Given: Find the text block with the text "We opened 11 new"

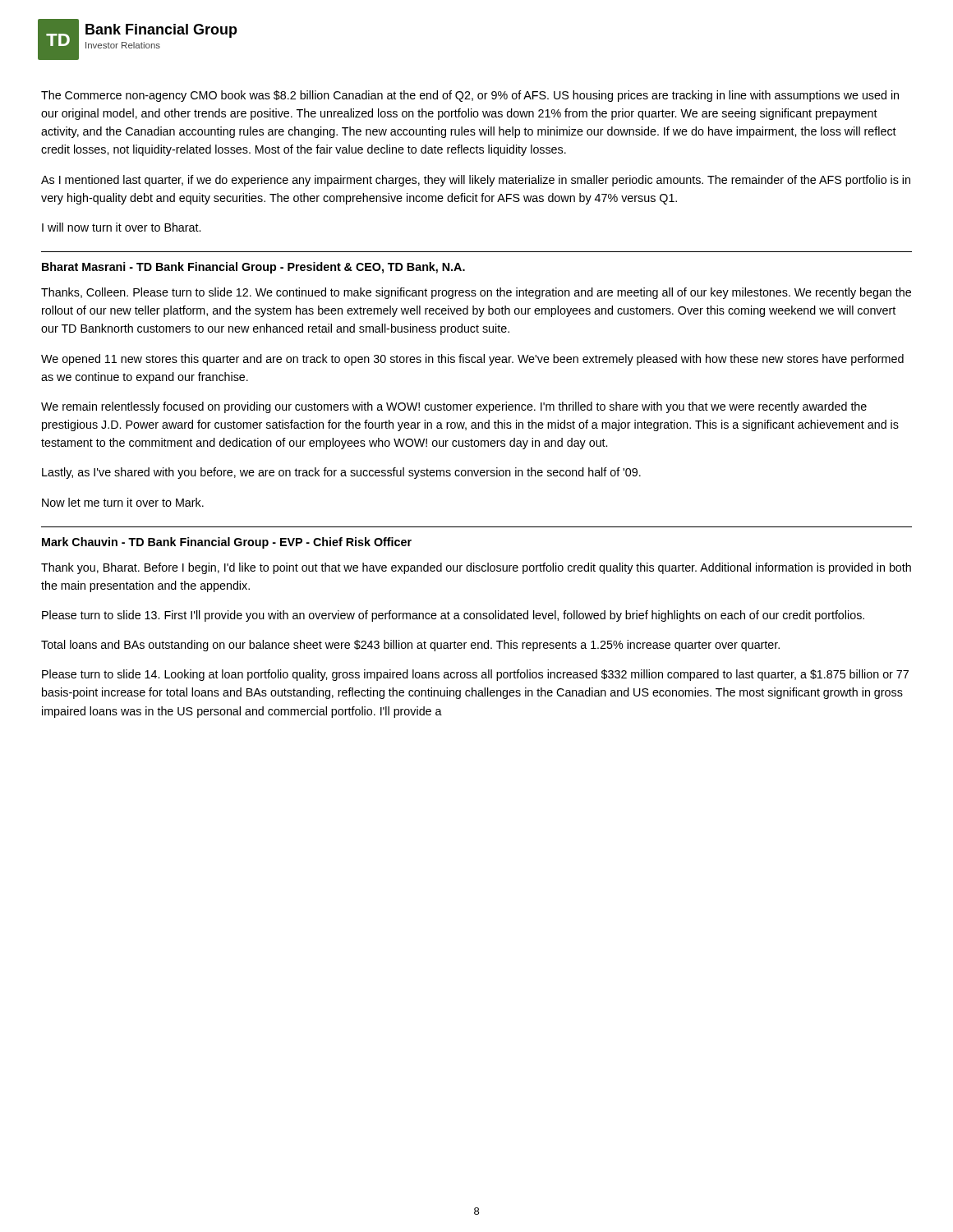Looking at the screenshot, I should point(473,368).
